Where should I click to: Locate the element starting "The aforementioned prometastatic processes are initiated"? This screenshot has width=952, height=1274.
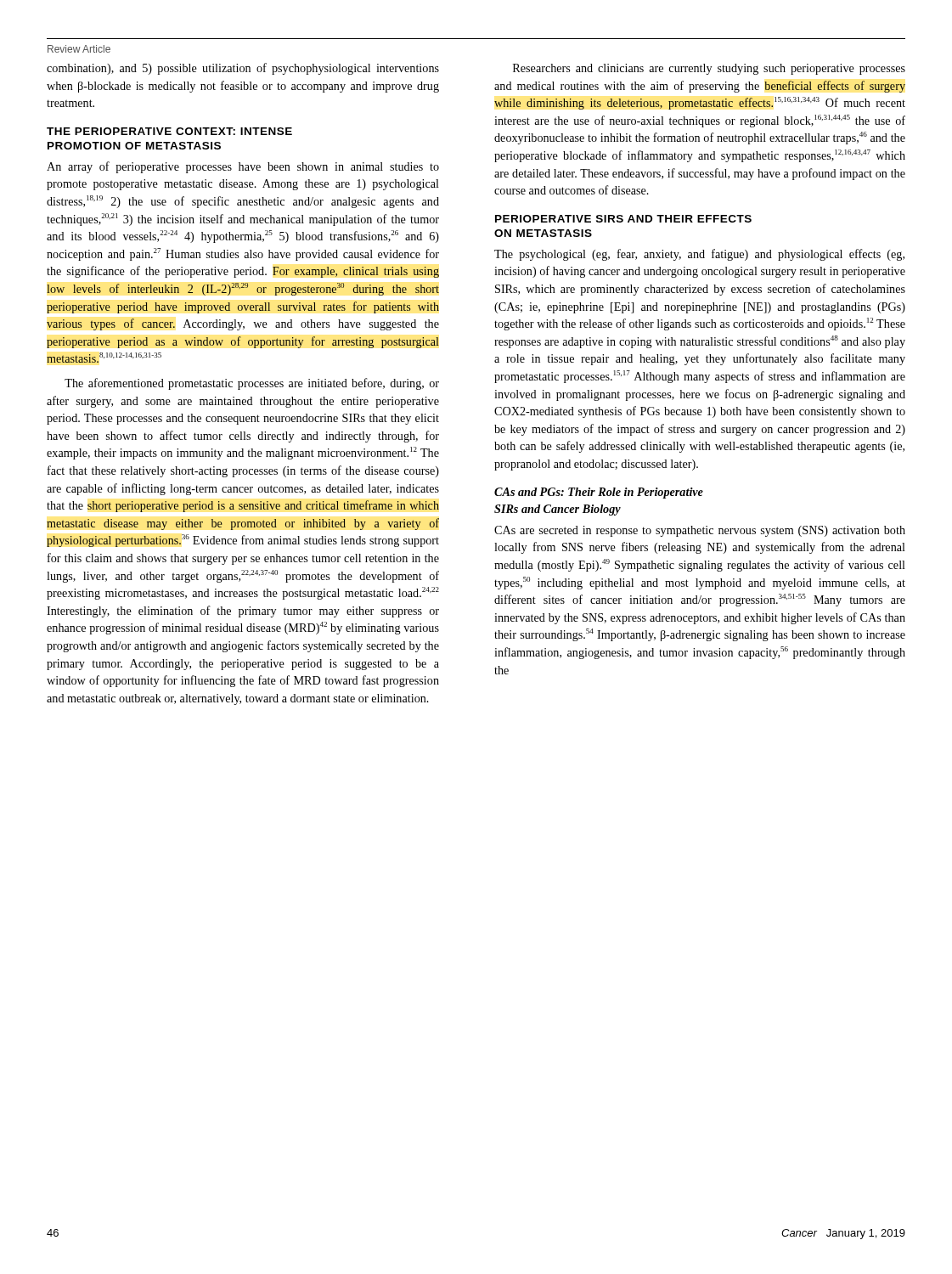click(x=243, y=541)
